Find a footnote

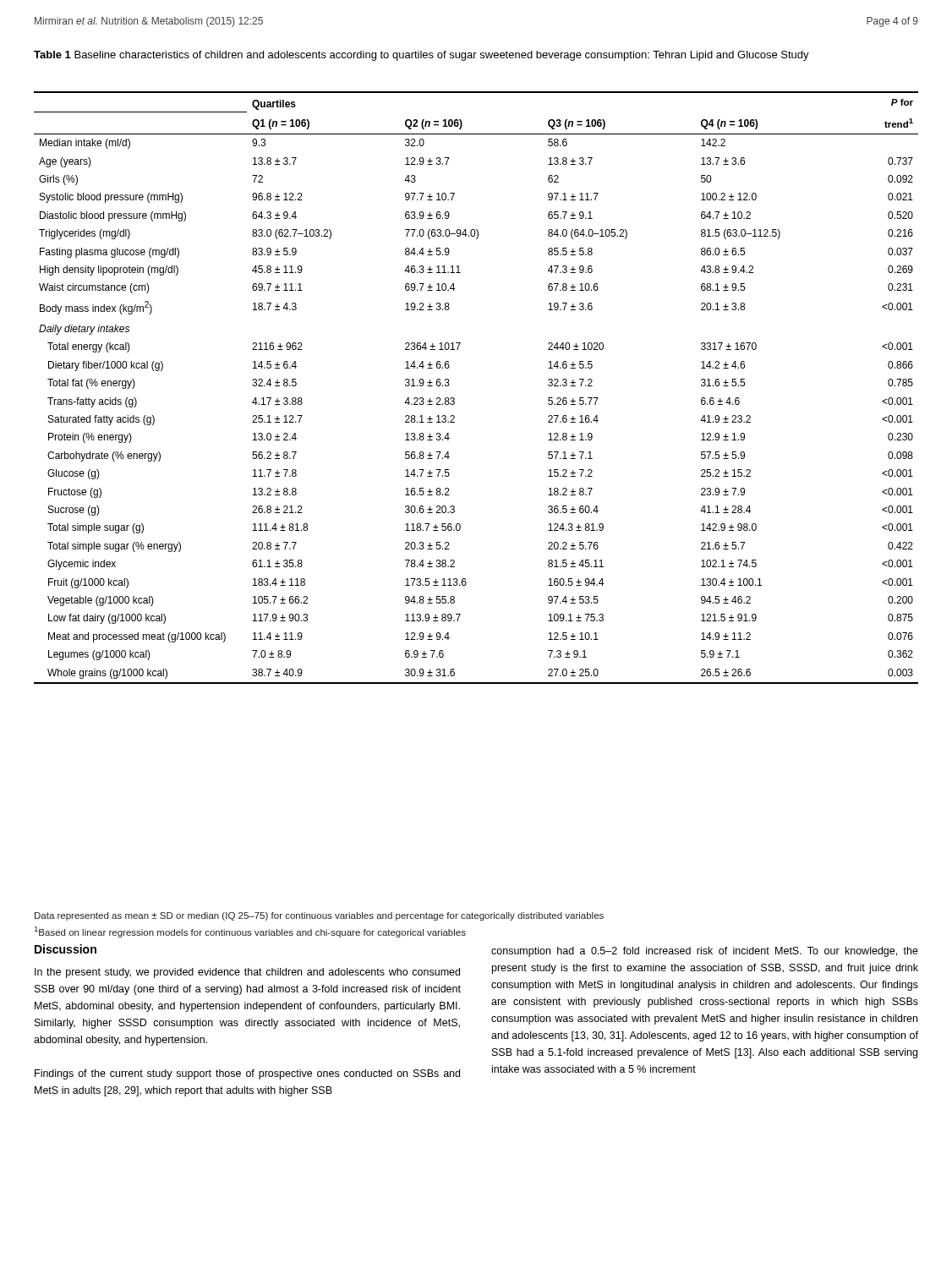319,924
